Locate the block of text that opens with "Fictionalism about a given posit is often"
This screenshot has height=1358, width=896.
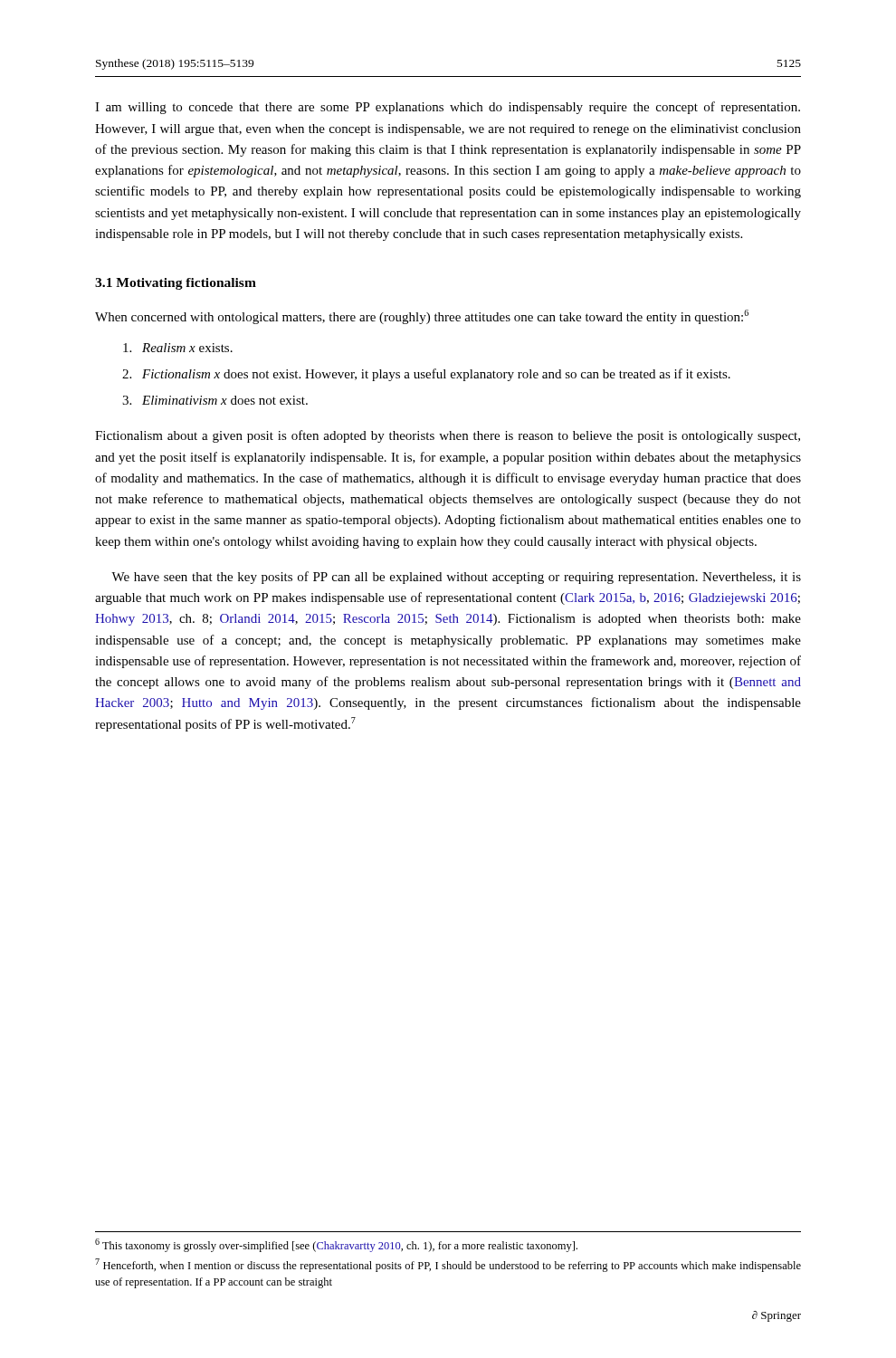coord(448,488)
